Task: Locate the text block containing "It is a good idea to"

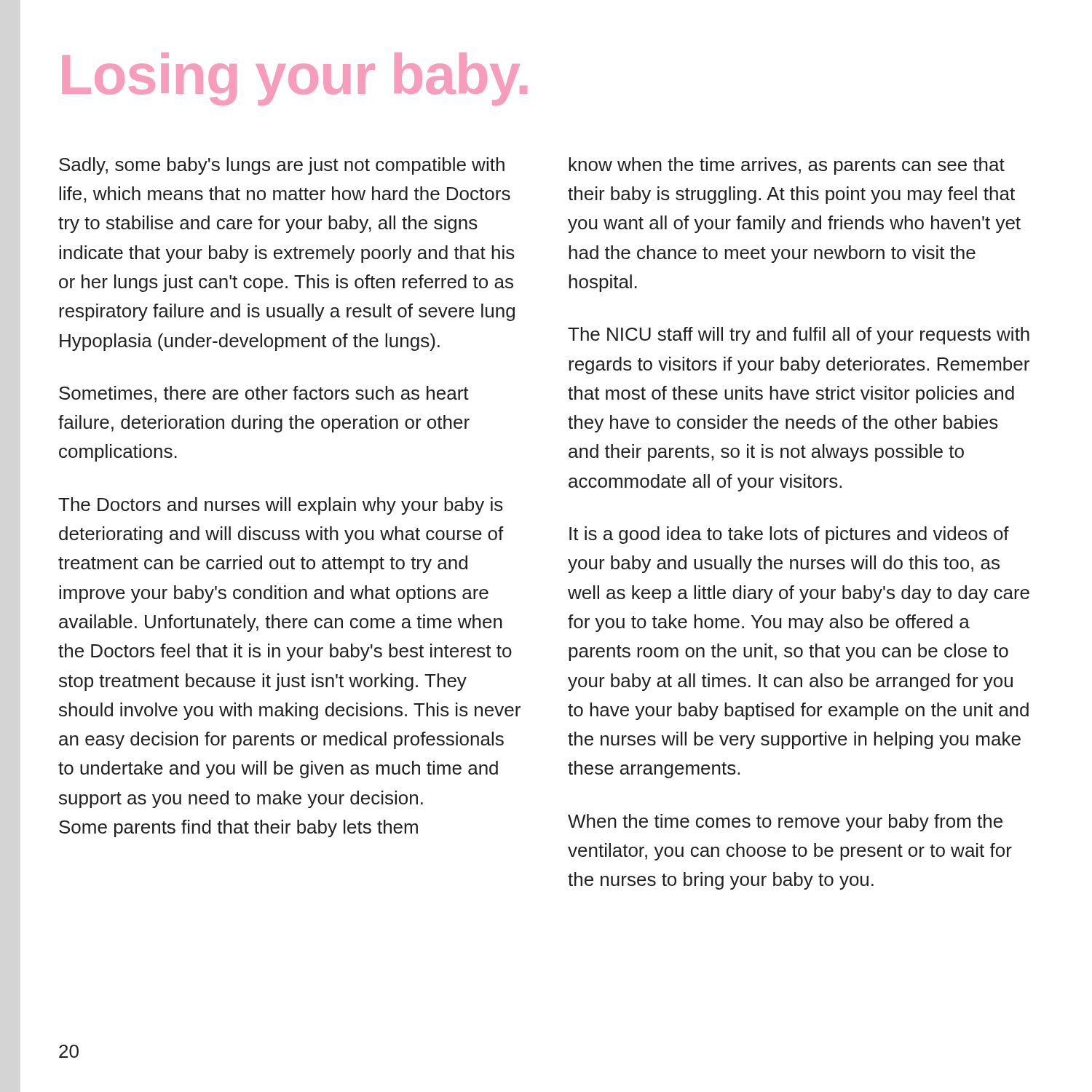Action: tap(801, 651)
